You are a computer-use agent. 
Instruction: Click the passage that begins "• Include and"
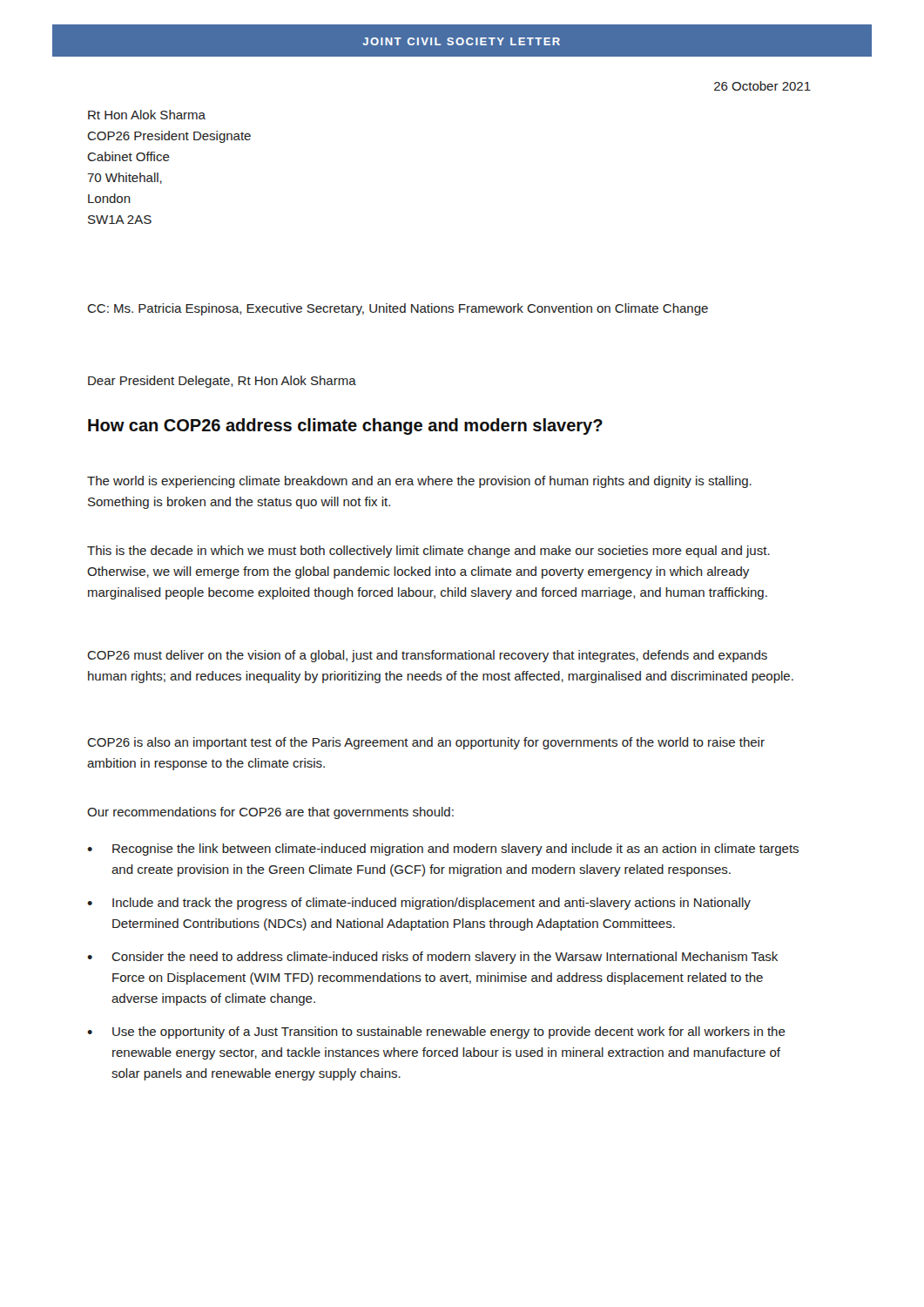[x=449, y=913]
